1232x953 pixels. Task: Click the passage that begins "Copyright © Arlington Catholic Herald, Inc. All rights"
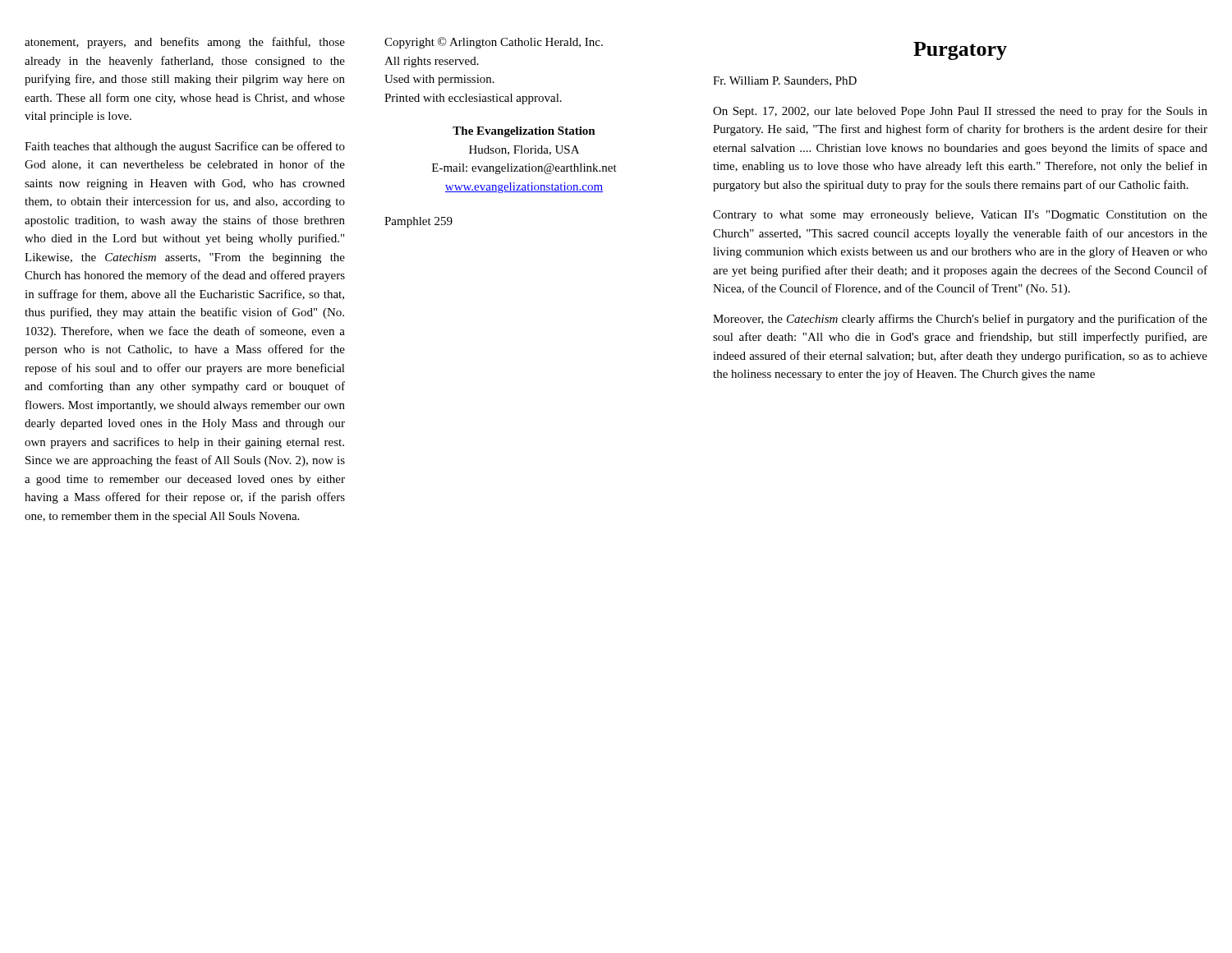point(494,43)
